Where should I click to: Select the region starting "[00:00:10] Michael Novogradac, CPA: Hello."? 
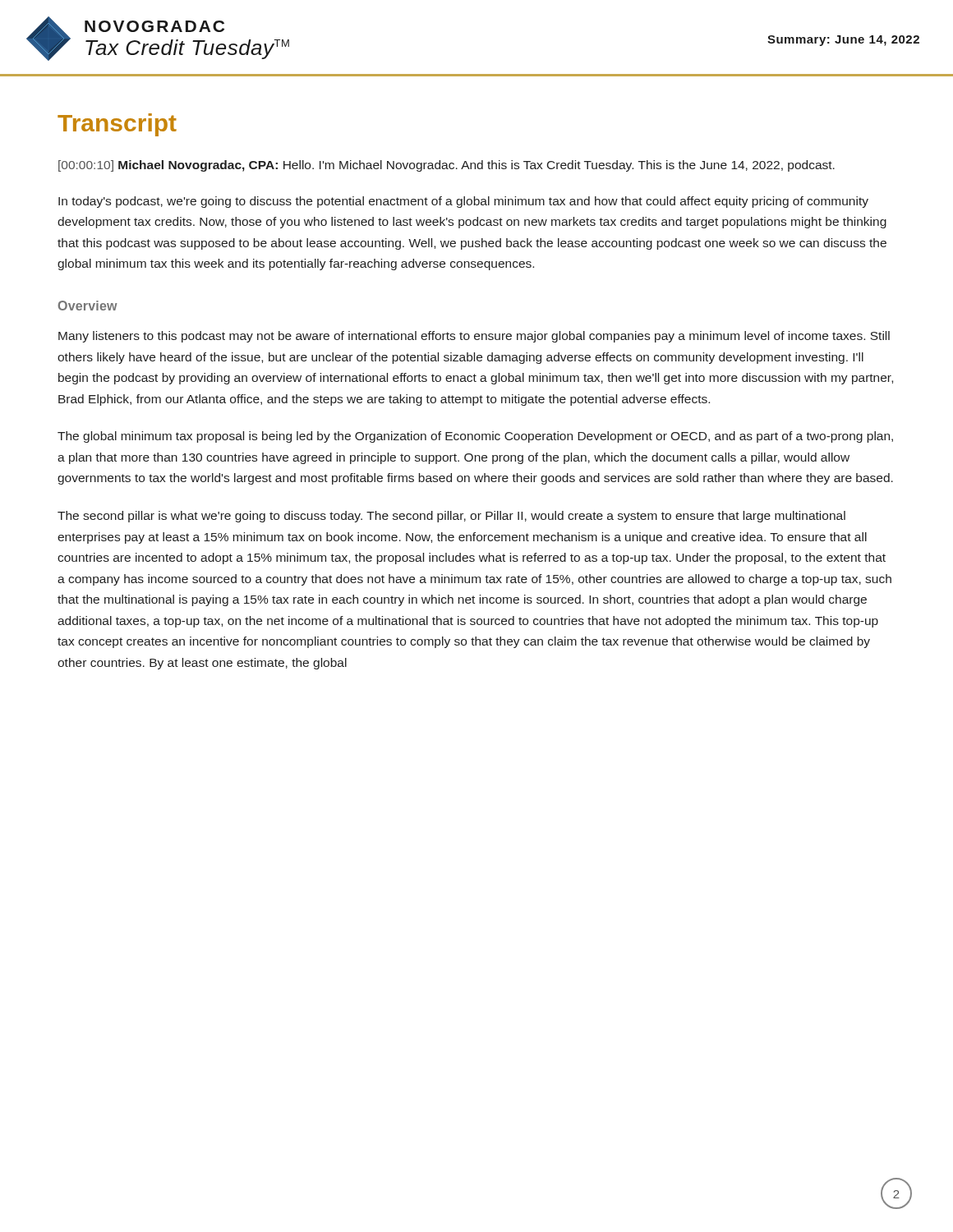446,165
